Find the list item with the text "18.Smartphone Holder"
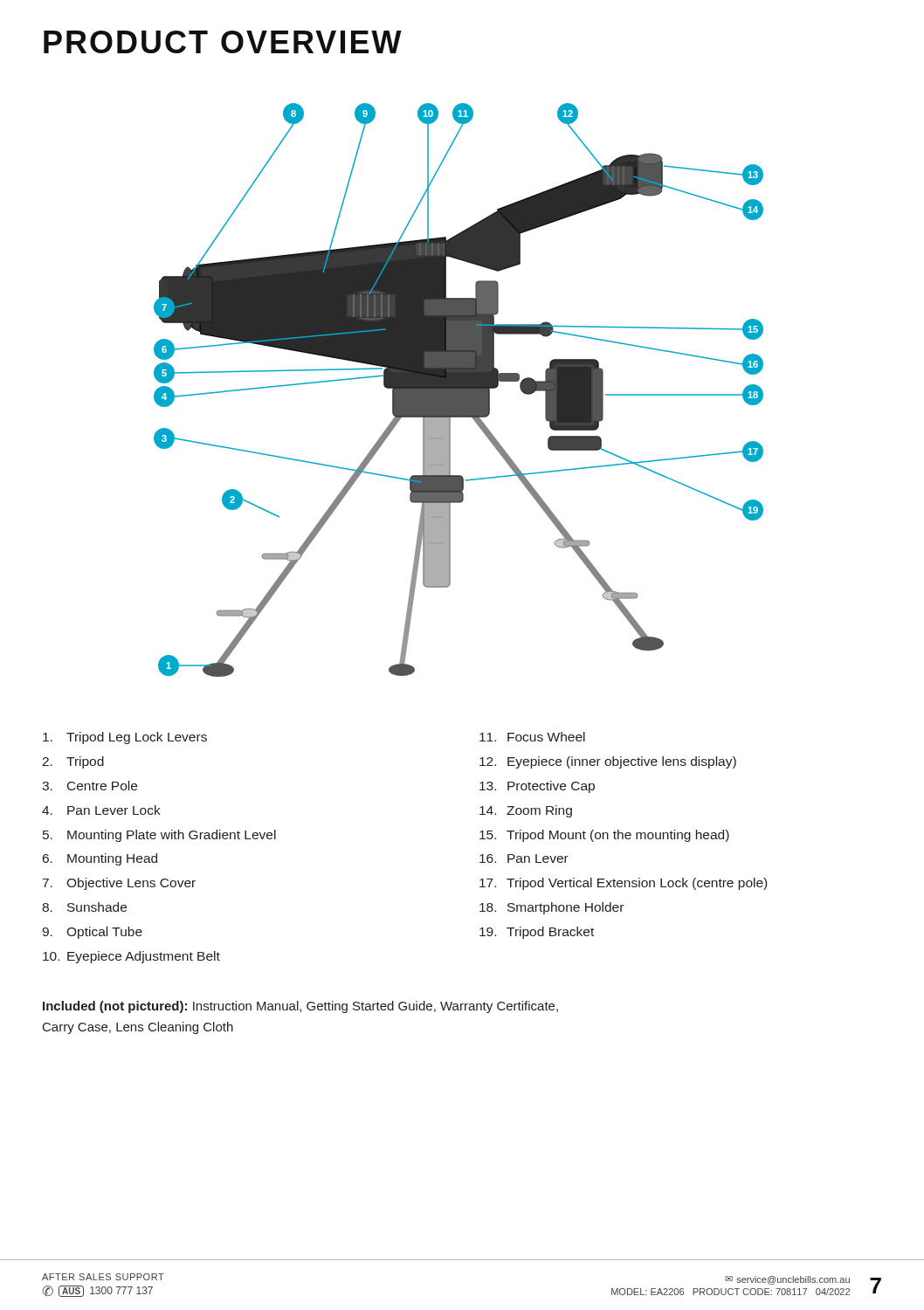This screenshot has height=1310, width=924. pos(551,908)
